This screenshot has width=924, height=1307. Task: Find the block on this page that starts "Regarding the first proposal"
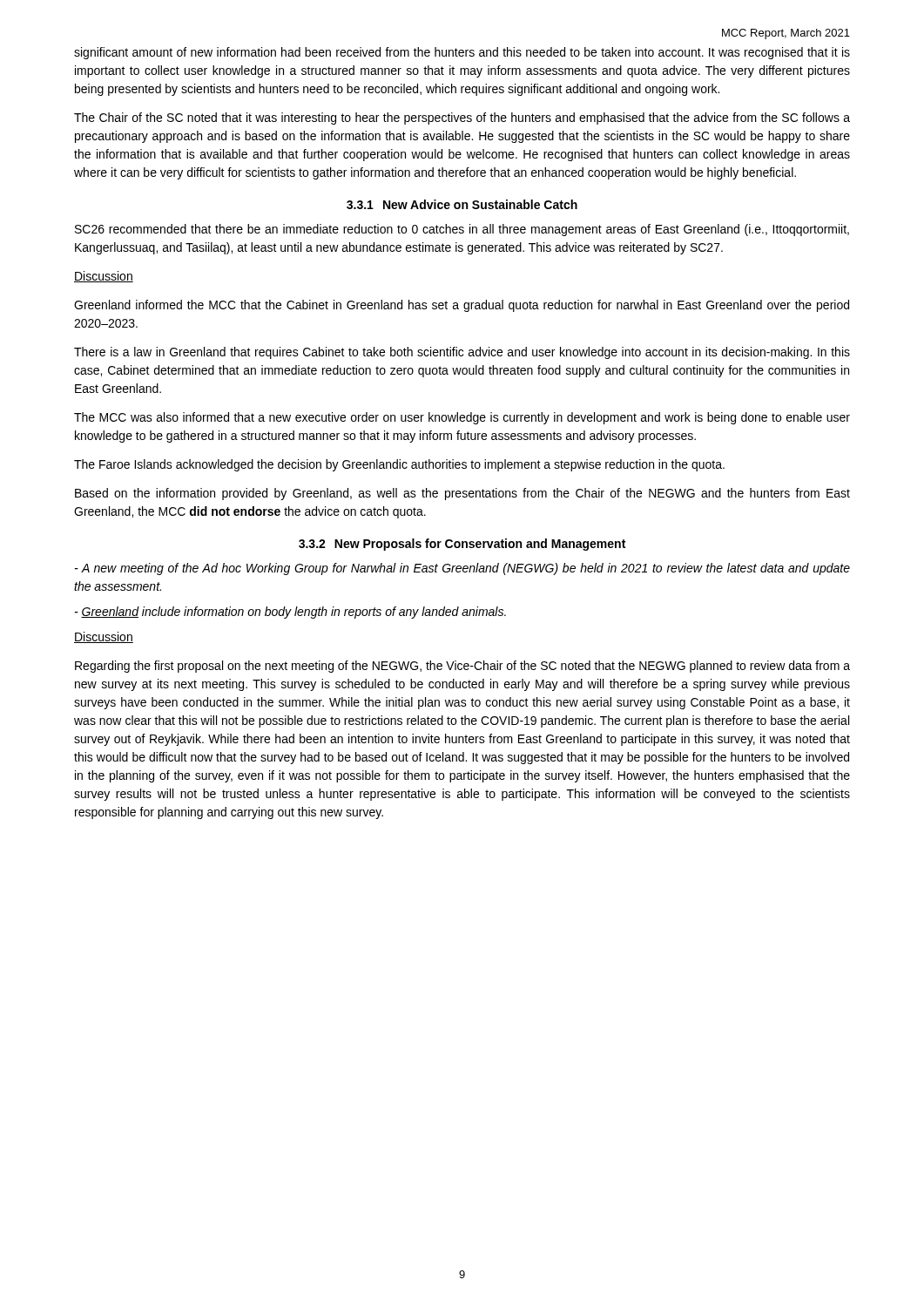462,739
